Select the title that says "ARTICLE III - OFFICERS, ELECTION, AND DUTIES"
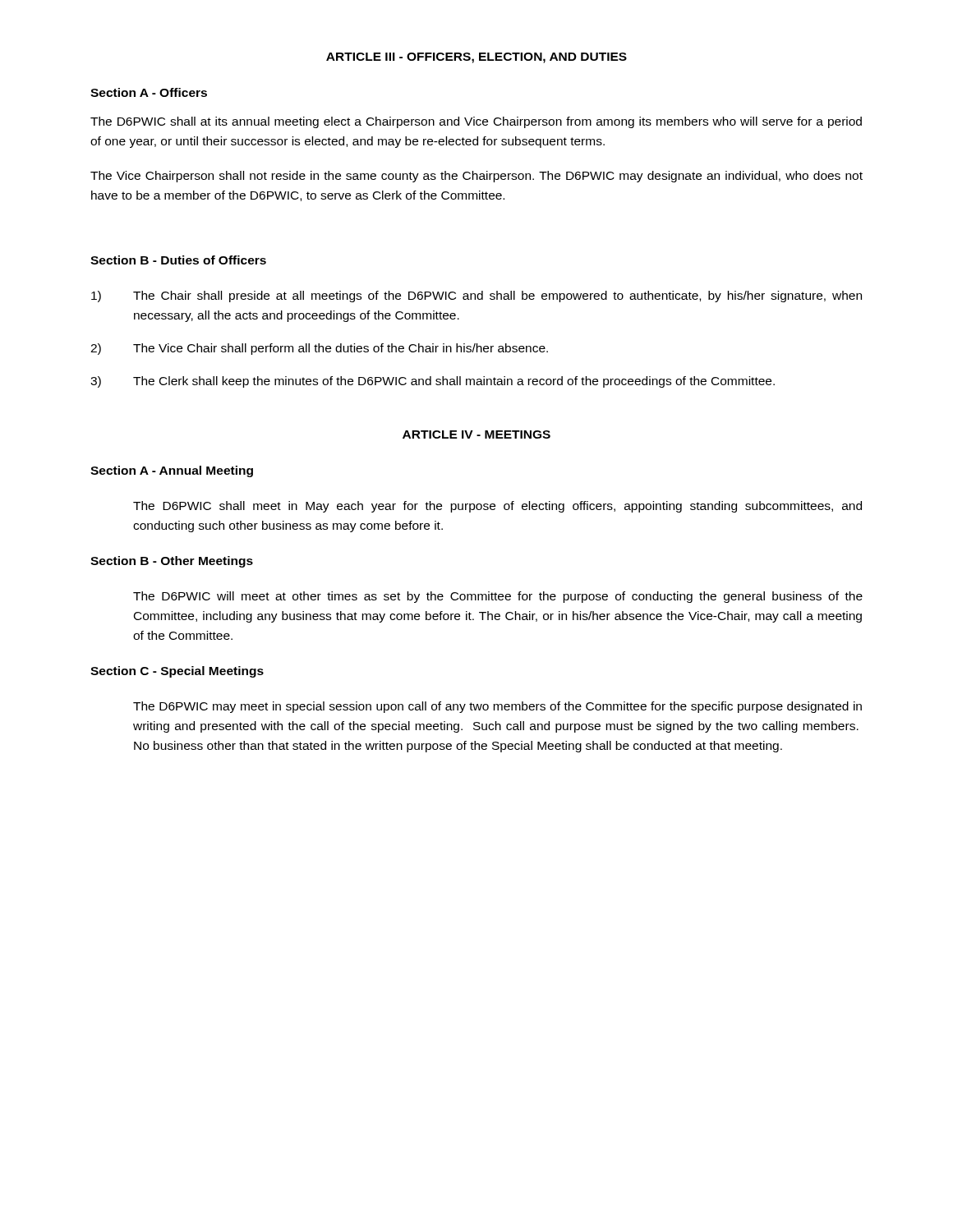953x1232 pixels. pos(476,56)
